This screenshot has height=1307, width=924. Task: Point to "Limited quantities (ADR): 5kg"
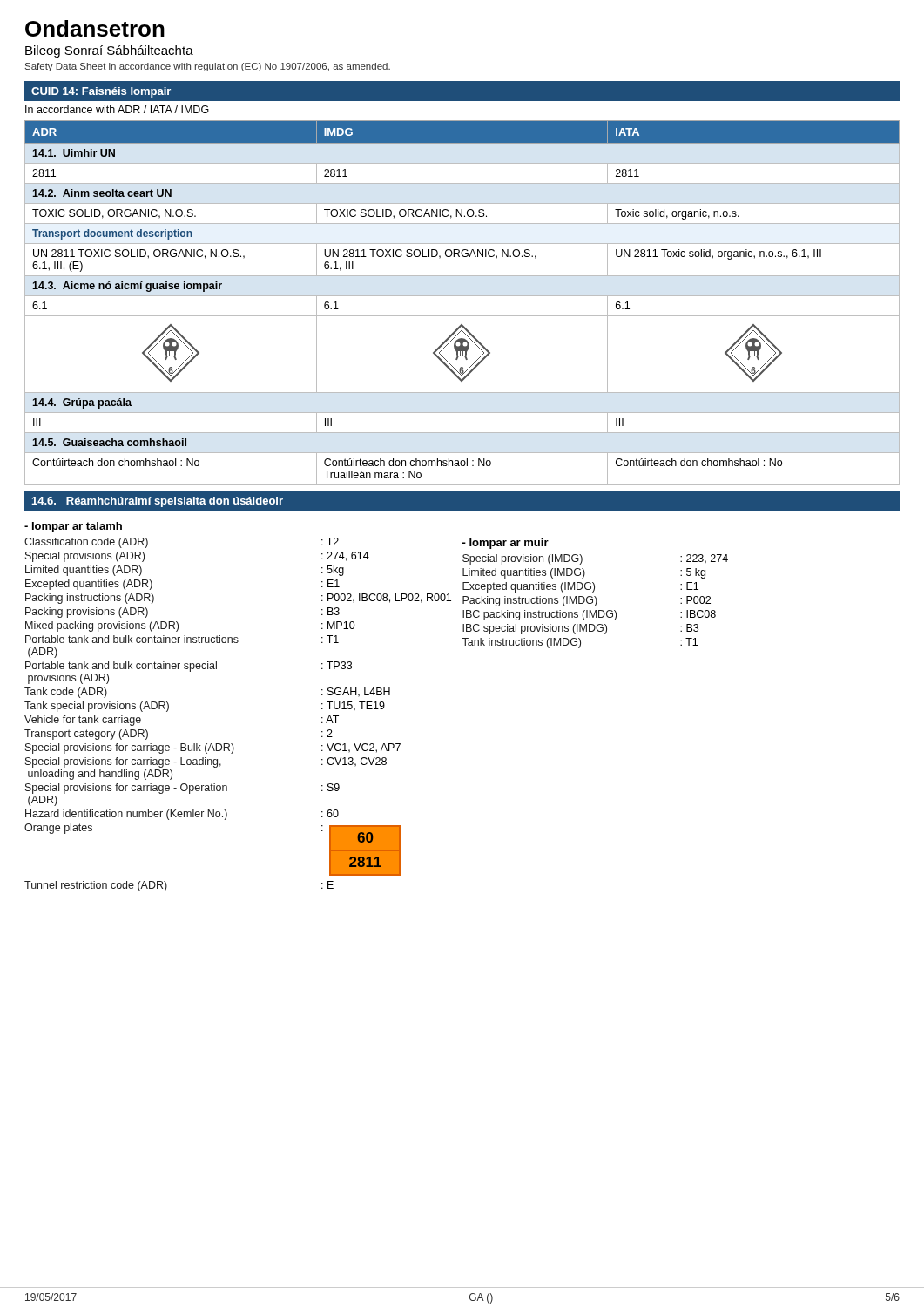(82, 570)
